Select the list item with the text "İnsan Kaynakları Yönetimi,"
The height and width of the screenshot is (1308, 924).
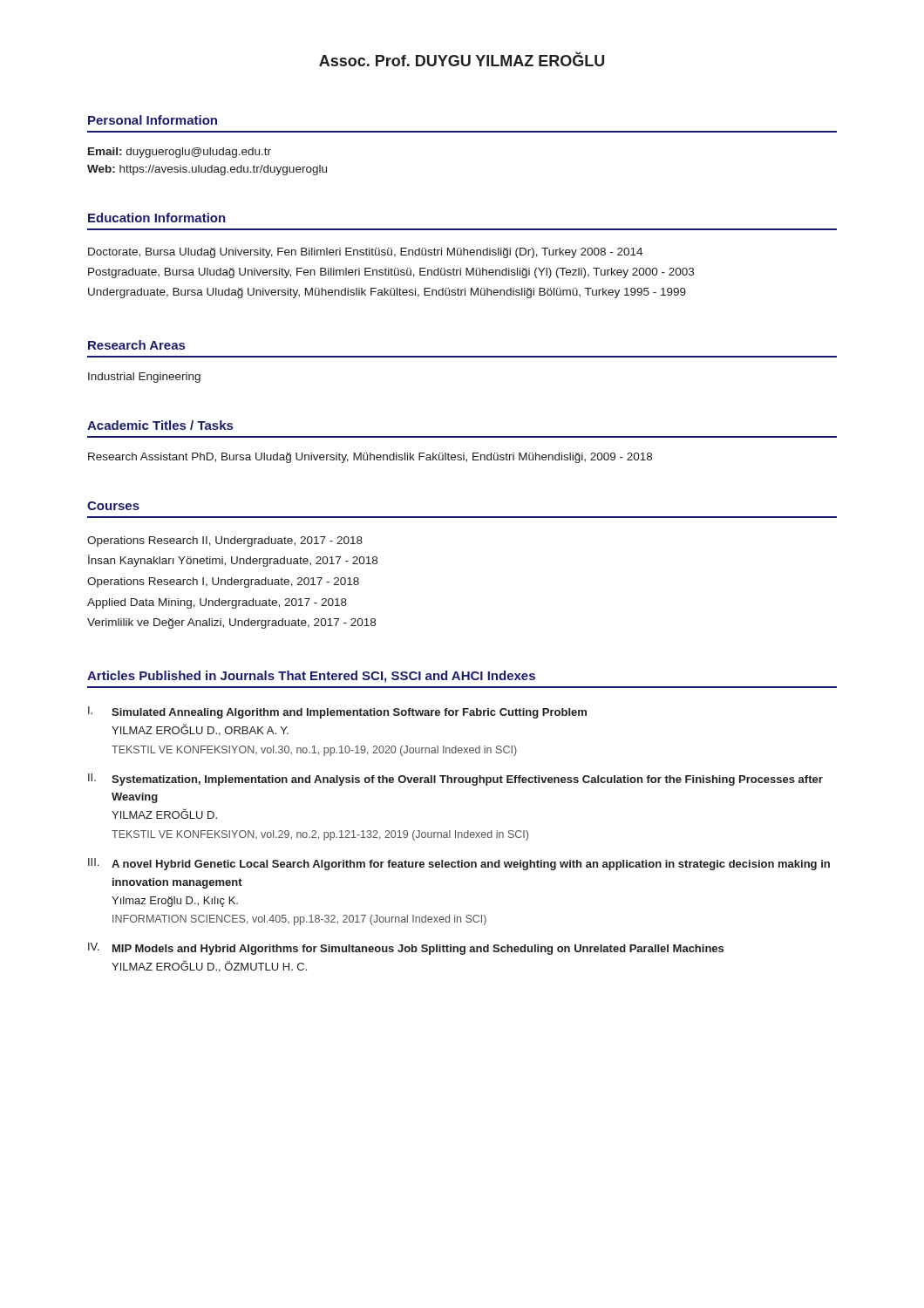(233, 561)
